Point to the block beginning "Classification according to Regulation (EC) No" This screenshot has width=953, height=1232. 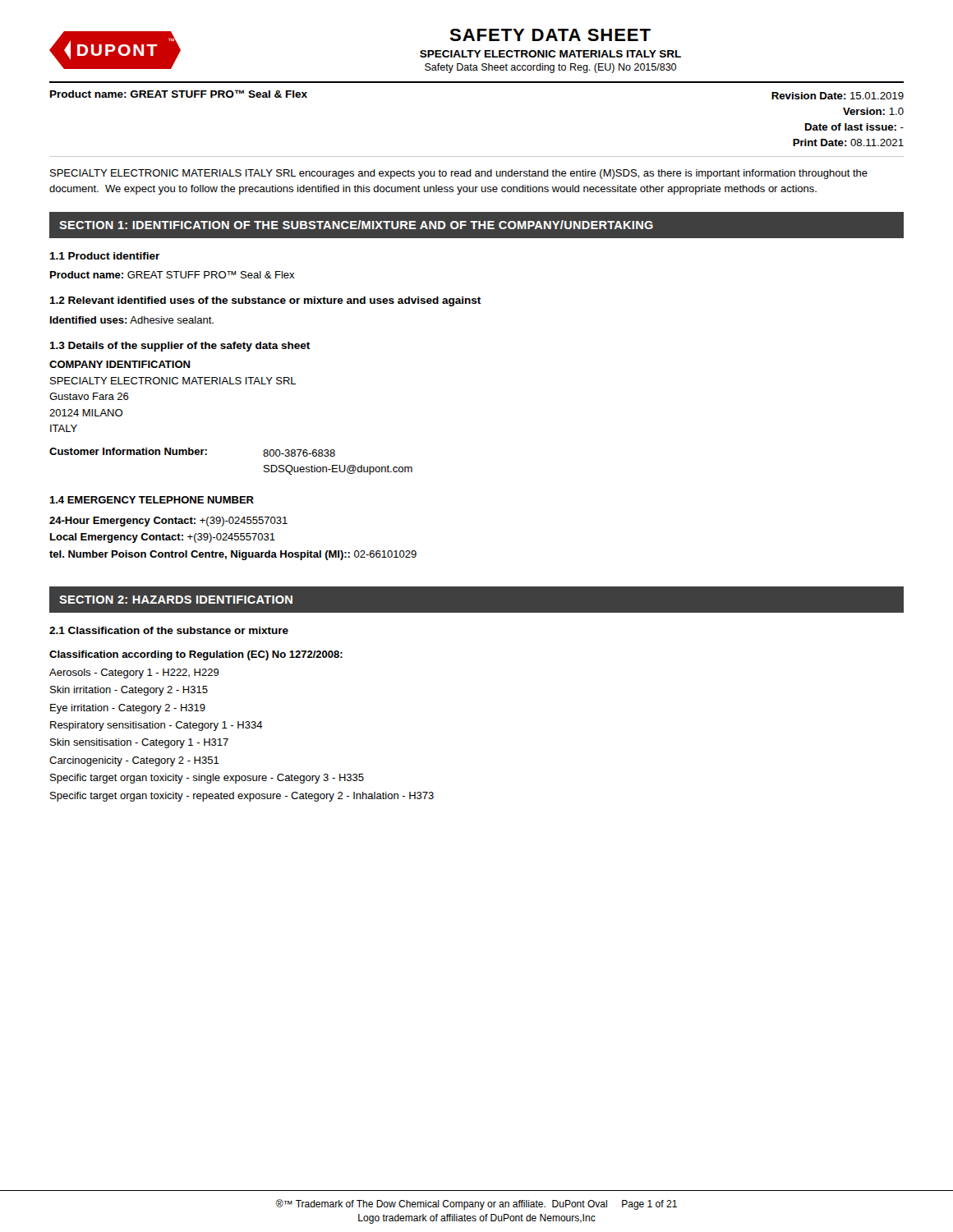coord(242,725)
